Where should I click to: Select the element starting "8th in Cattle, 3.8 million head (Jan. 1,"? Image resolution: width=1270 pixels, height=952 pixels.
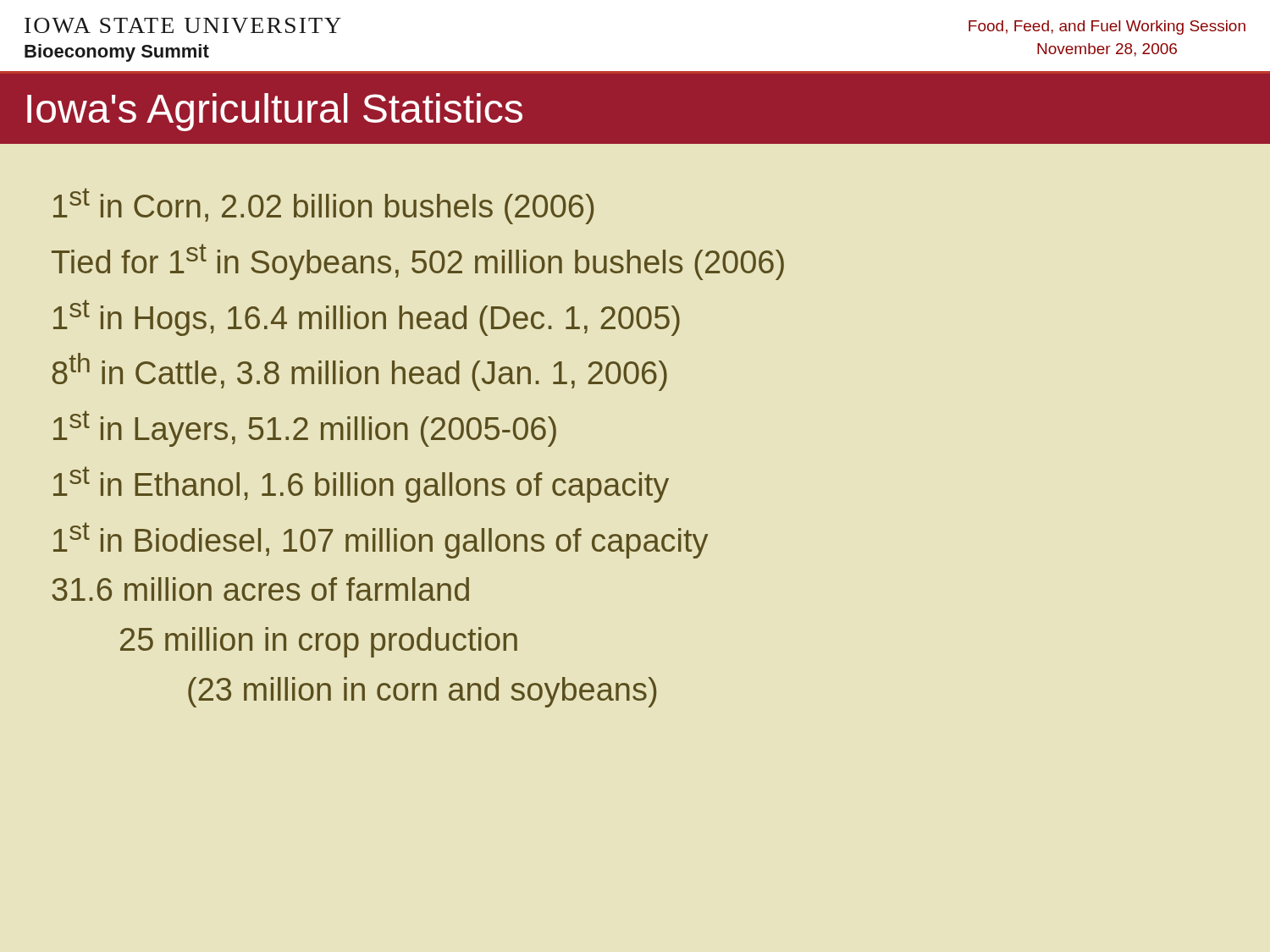click(x=360, y=369)
